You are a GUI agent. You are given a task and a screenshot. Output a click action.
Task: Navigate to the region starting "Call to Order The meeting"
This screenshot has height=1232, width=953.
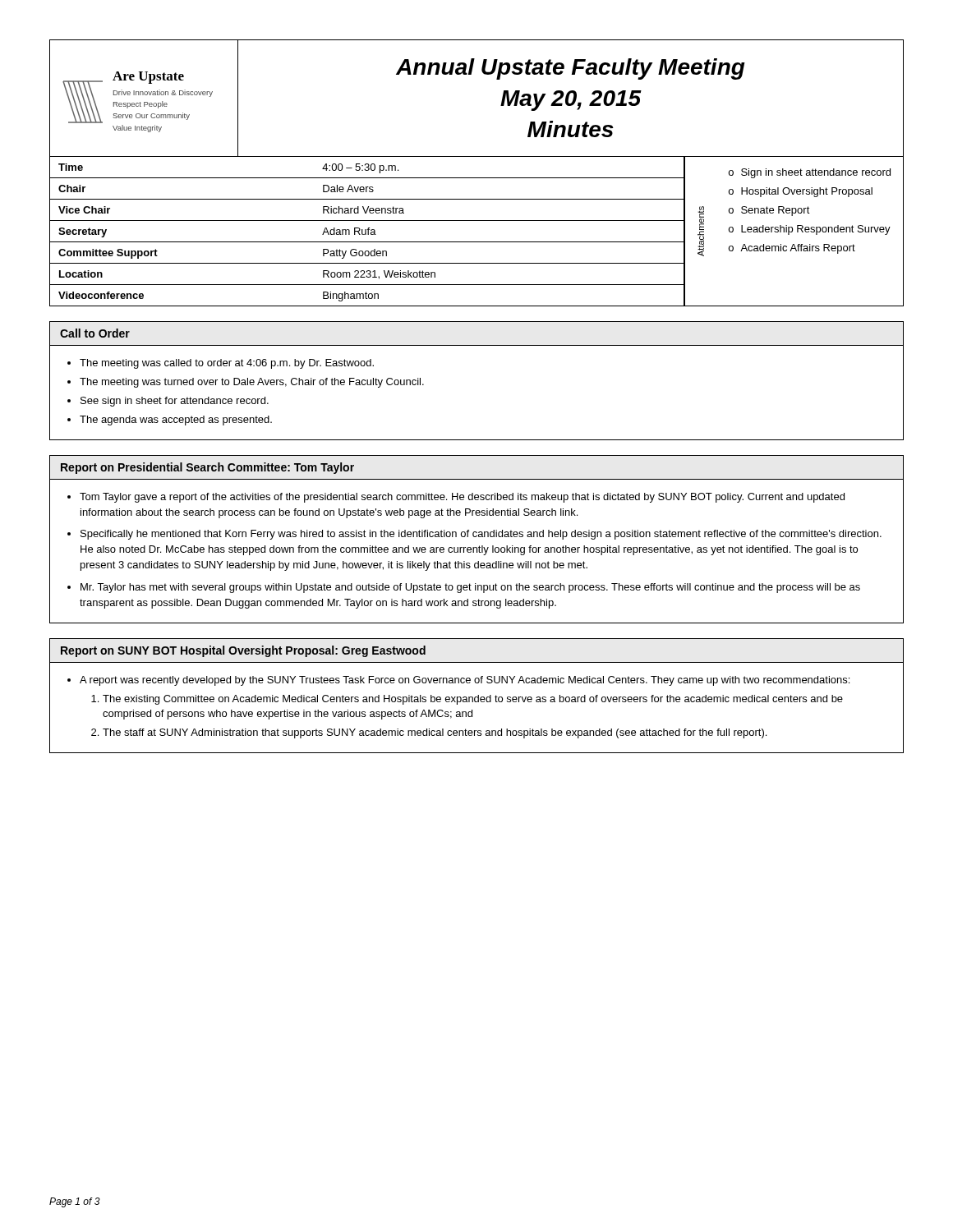click(x=95, y=333)
